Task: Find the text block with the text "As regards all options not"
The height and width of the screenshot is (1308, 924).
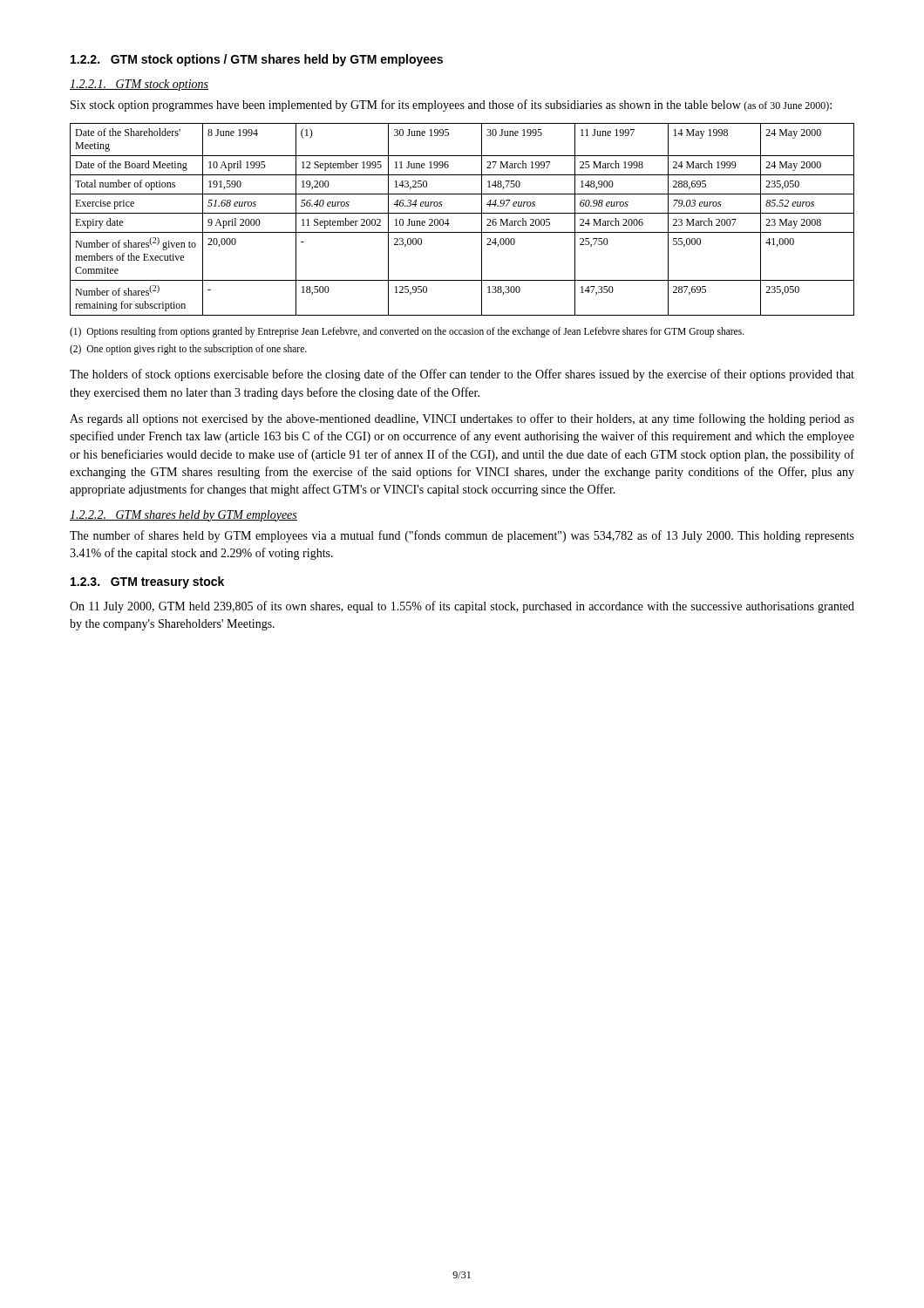Action: click(462, 454)
